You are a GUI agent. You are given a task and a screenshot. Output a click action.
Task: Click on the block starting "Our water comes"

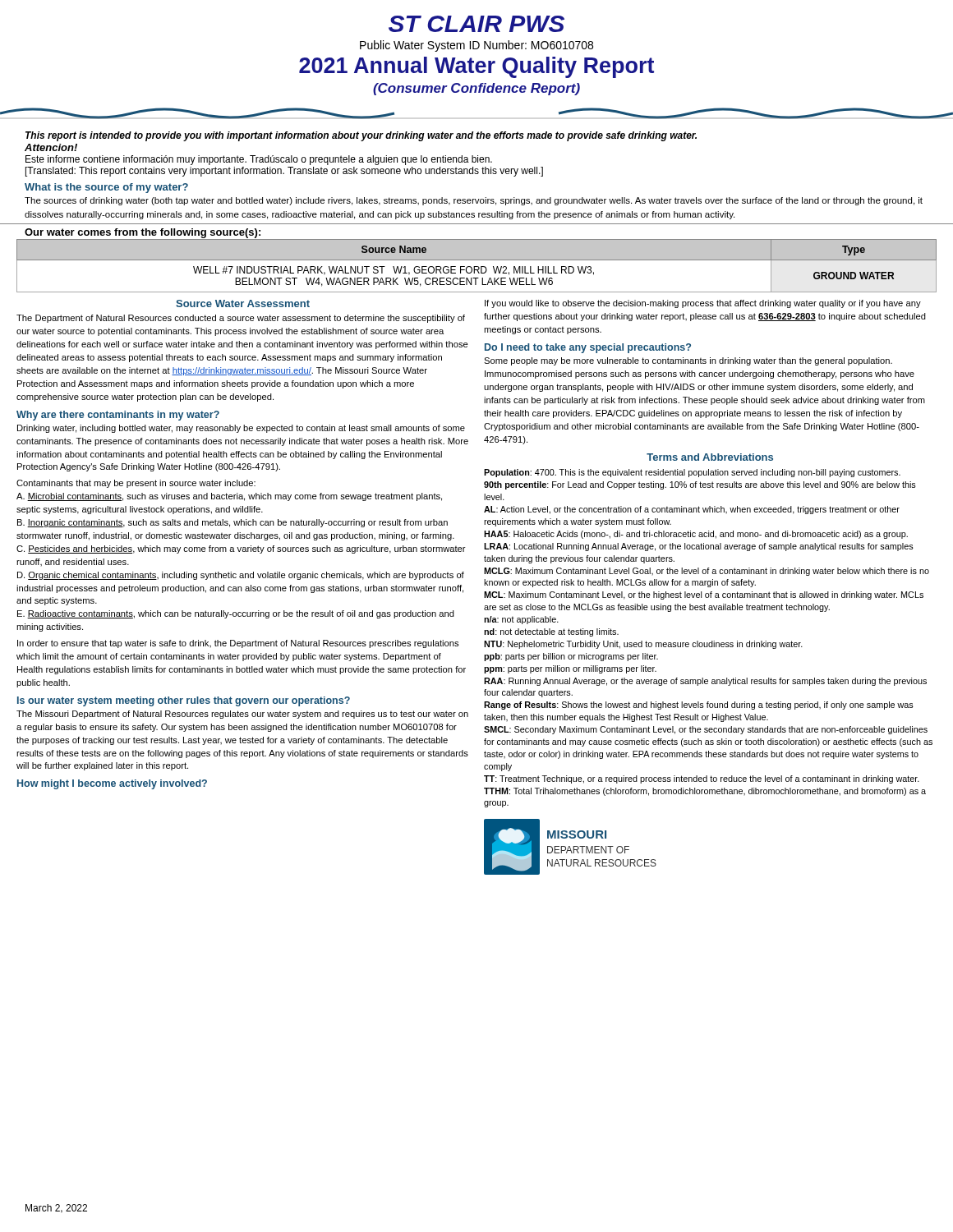[143, 232]
